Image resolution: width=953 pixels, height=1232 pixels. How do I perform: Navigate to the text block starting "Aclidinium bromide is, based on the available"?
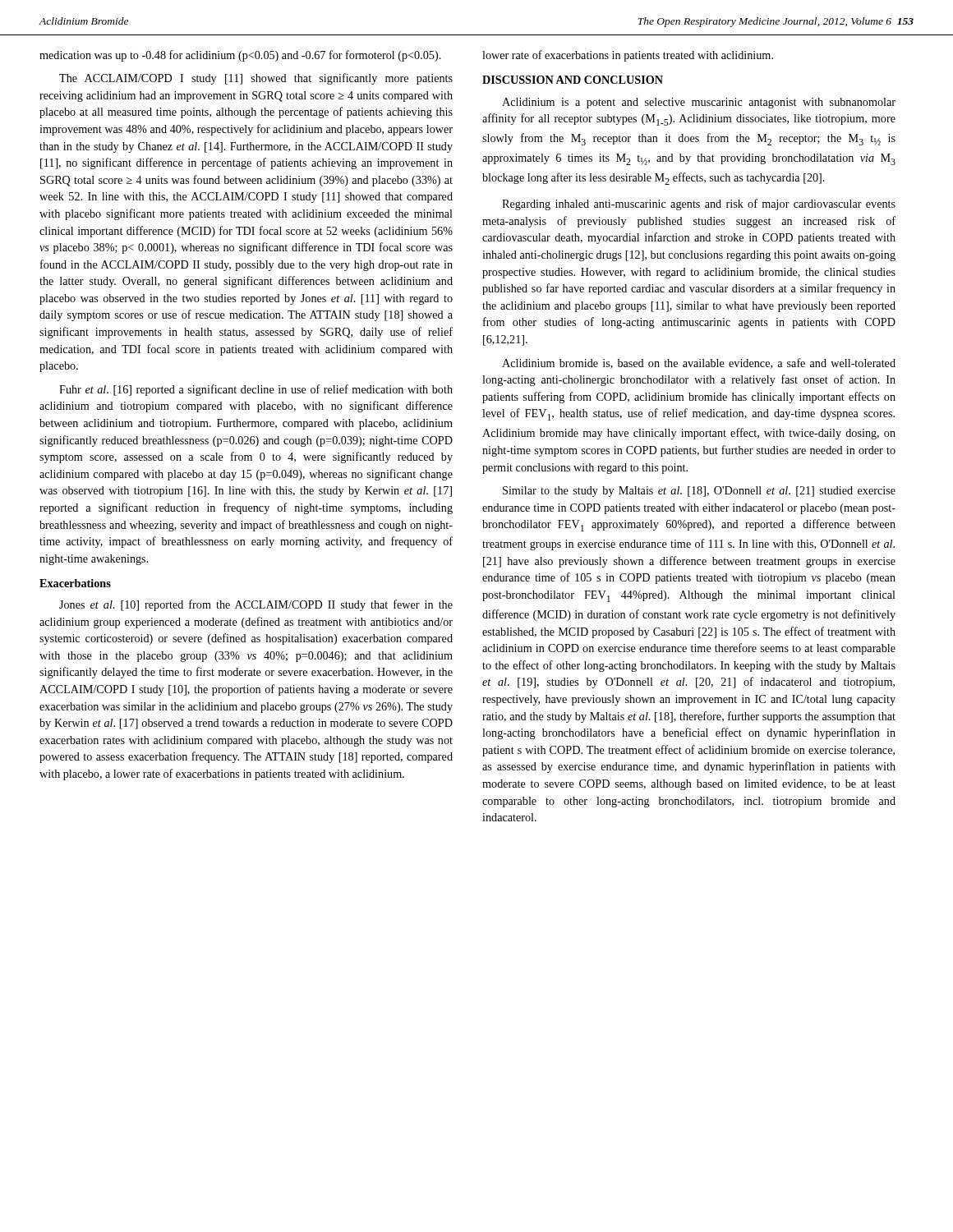tap(689, 415)
